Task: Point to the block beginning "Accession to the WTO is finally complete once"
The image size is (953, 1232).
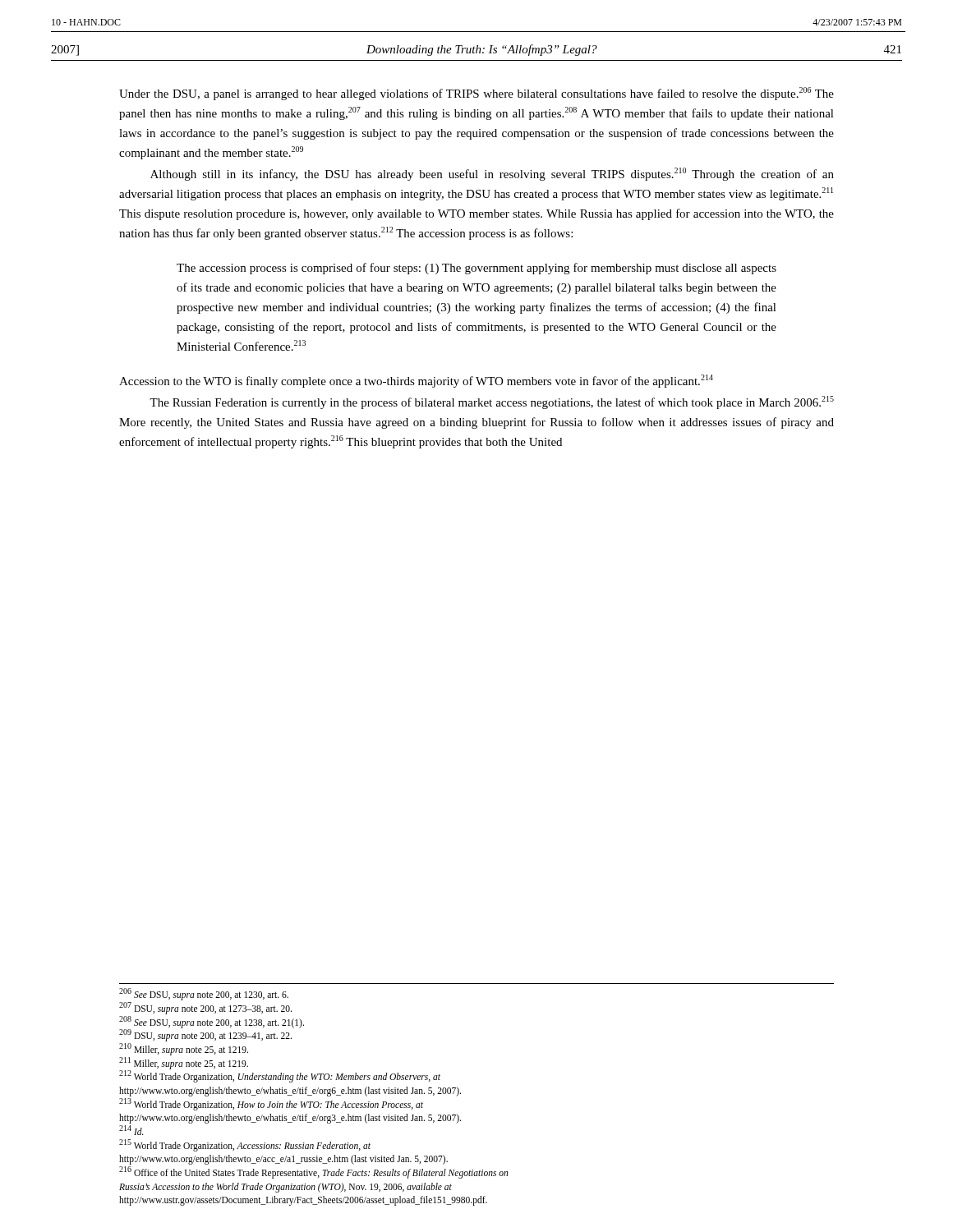Action: click(476, 381)
